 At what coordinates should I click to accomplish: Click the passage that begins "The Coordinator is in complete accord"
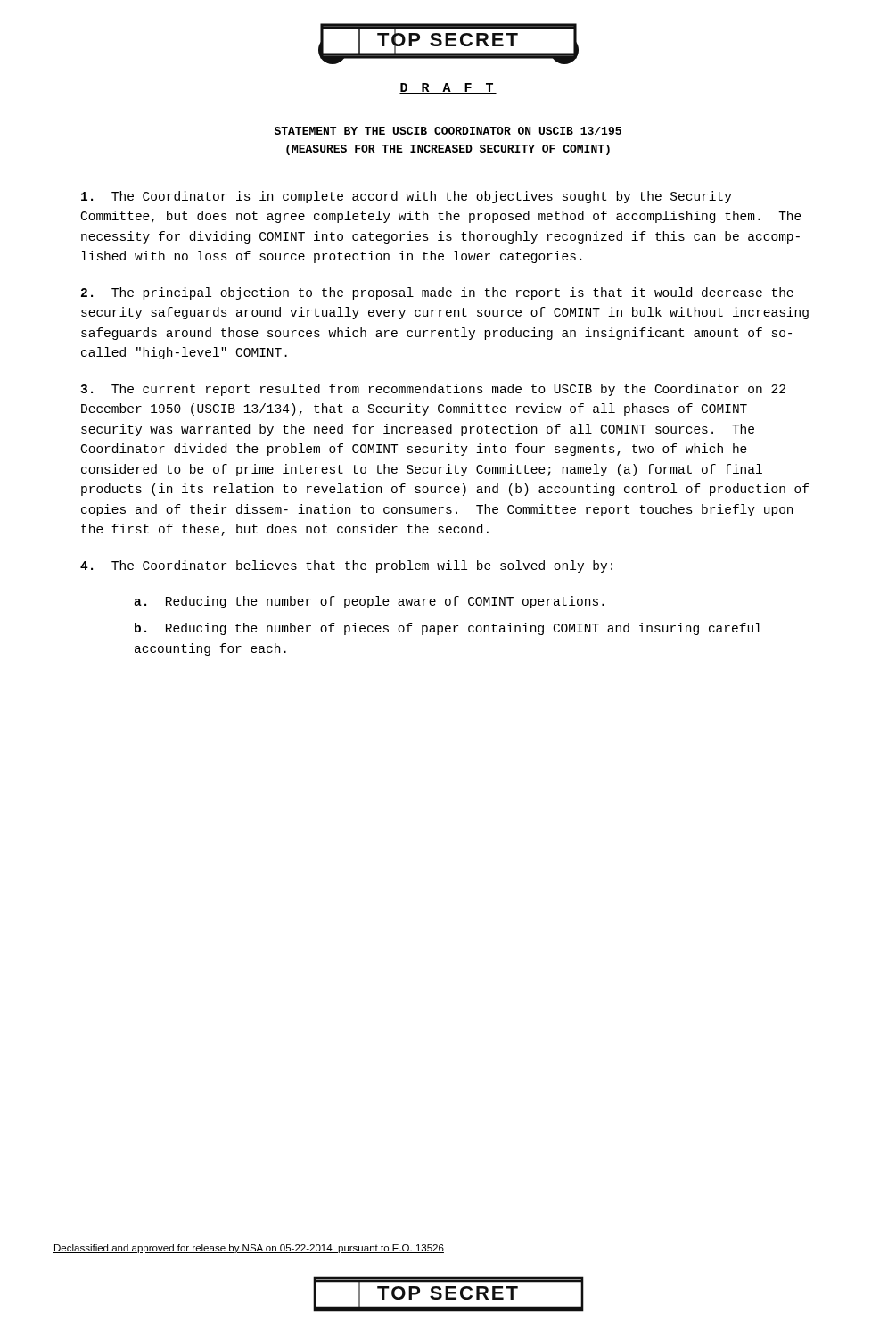click(x=441, y=227)
